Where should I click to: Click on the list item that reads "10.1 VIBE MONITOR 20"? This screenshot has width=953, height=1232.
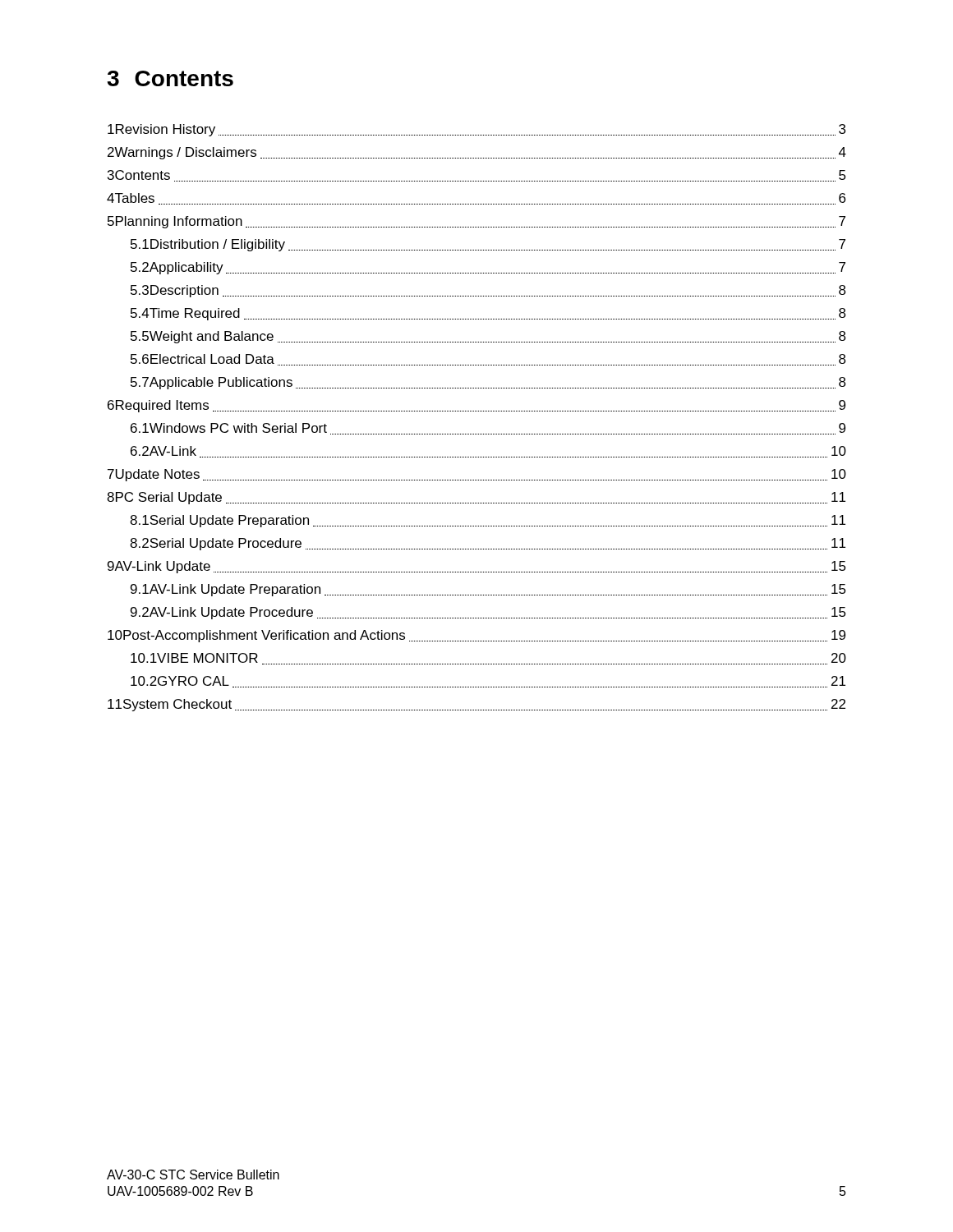tap(476, 659)
